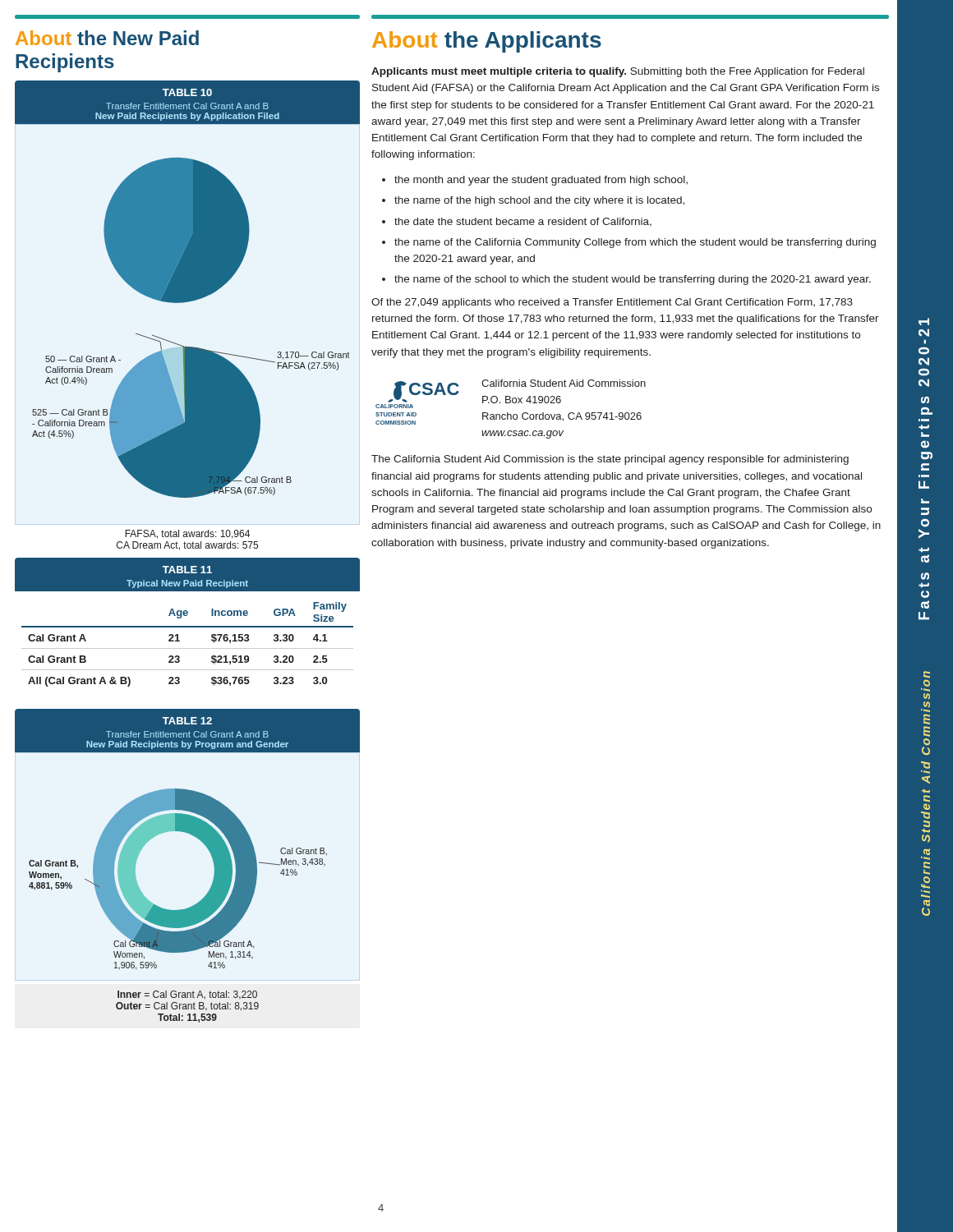Find the pie chart
Screen dimensions: 1232x953
tap(187, 303)
